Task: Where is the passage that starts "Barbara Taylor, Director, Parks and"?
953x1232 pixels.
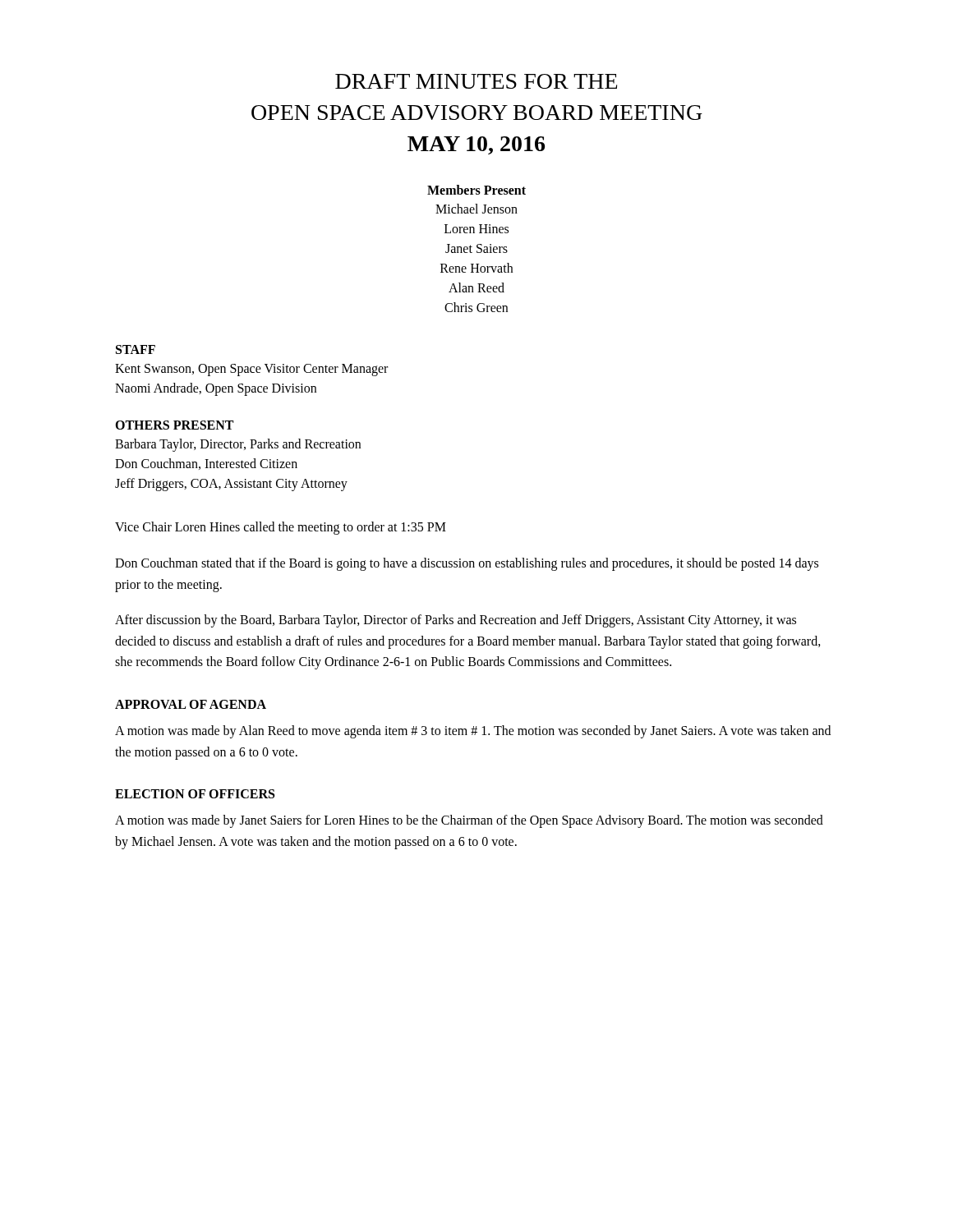Action: click(x=238, y=464)
